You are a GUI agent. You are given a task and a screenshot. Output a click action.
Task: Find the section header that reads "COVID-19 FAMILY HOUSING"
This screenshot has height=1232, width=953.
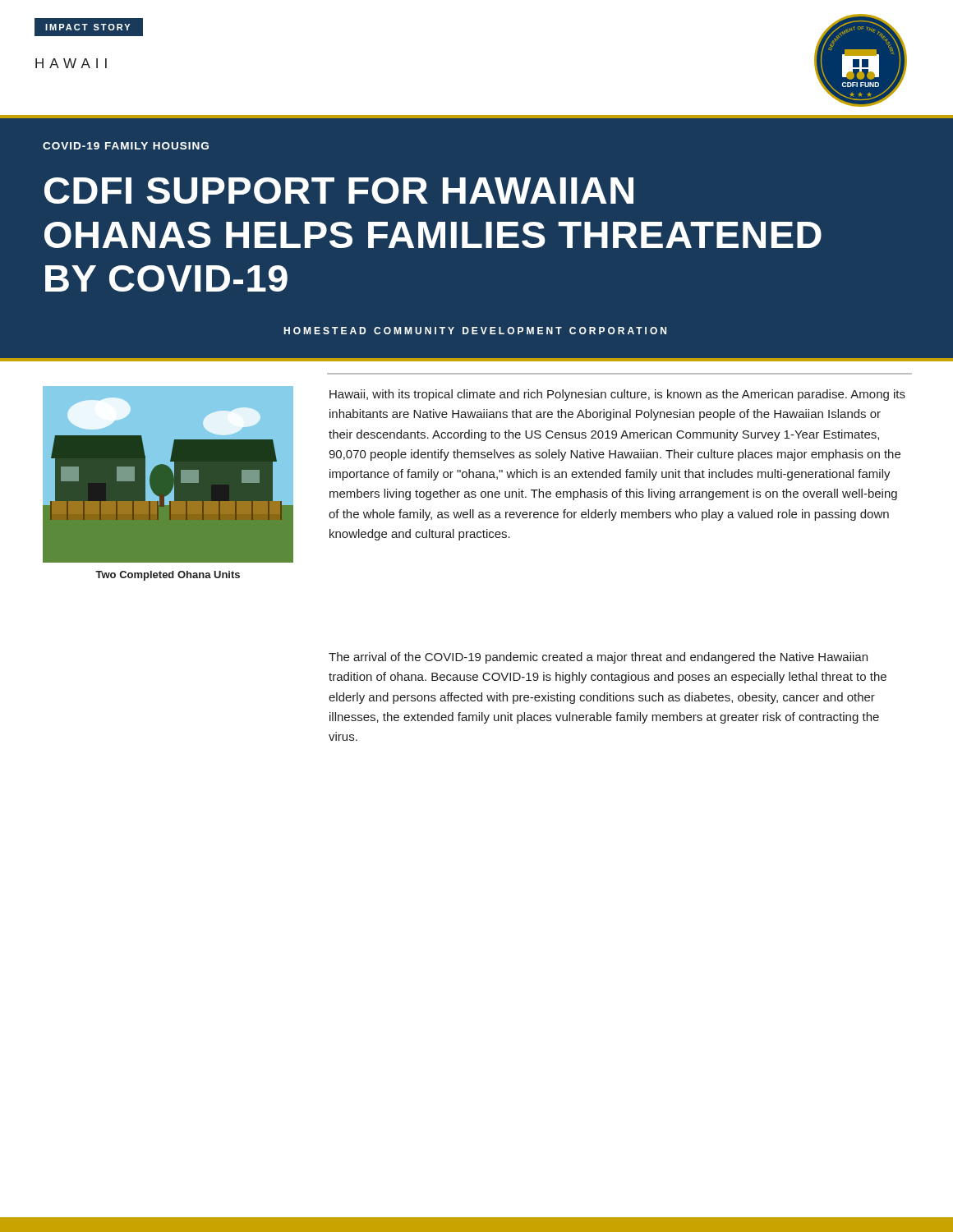click(x=126, y=146)
